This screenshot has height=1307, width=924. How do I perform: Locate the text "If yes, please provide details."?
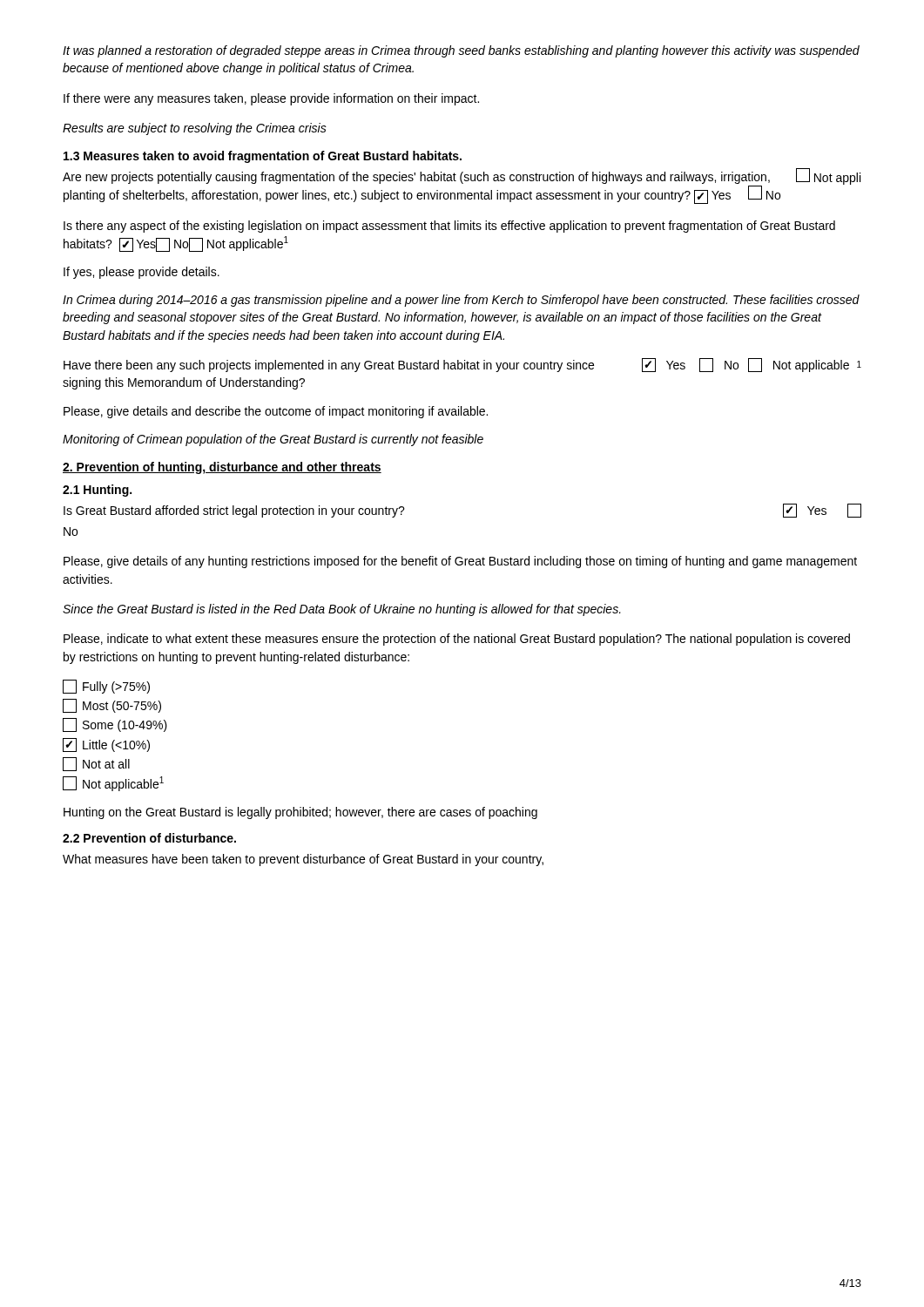141,272
